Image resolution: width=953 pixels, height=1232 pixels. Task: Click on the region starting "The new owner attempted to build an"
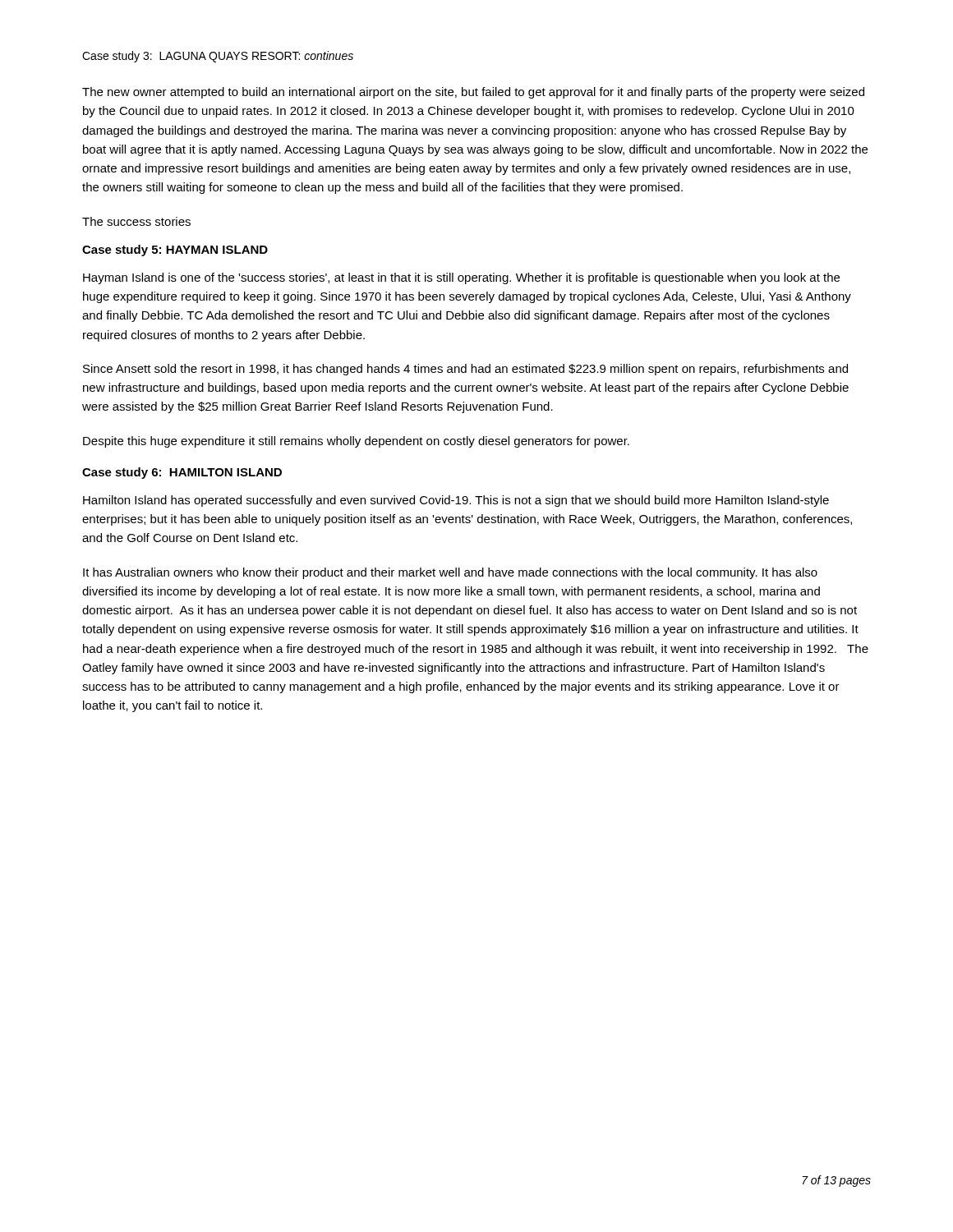(x=475, y=139)
